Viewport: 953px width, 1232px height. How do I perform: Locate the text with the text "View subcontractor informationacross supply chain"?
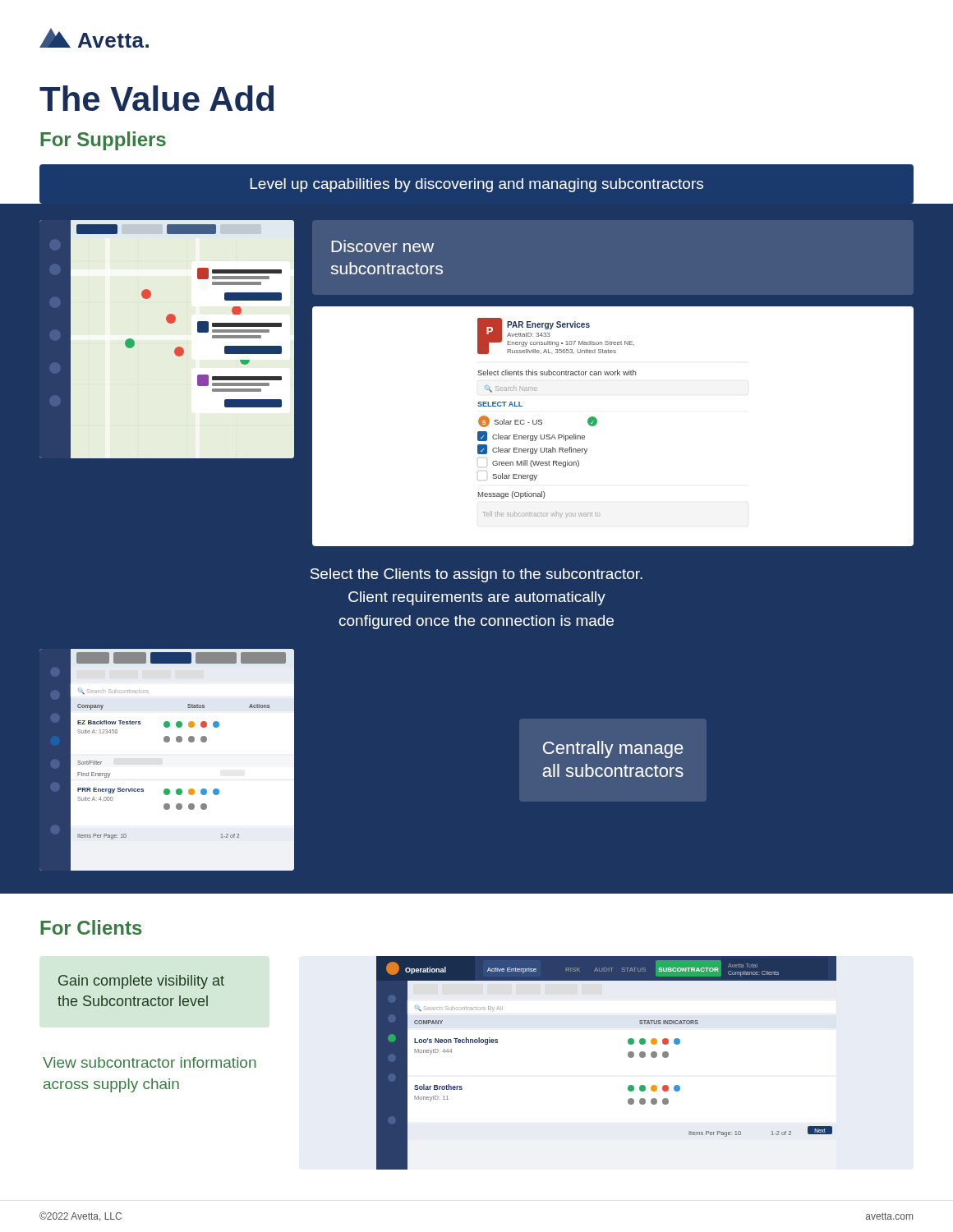(150, 1073)
